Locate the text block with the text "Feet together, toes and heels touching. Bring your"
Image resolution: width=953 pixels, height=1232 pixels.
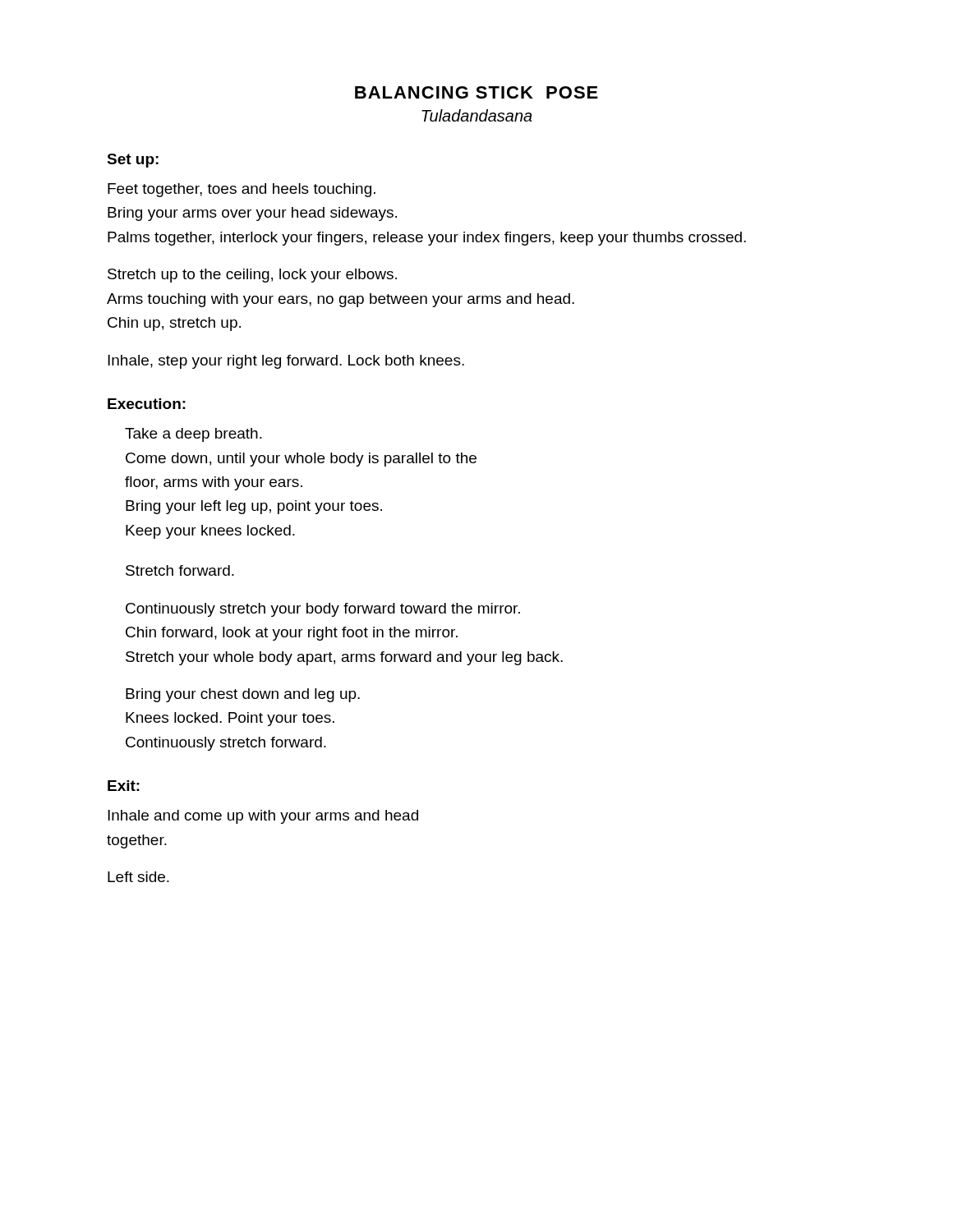tap(242, 190)
